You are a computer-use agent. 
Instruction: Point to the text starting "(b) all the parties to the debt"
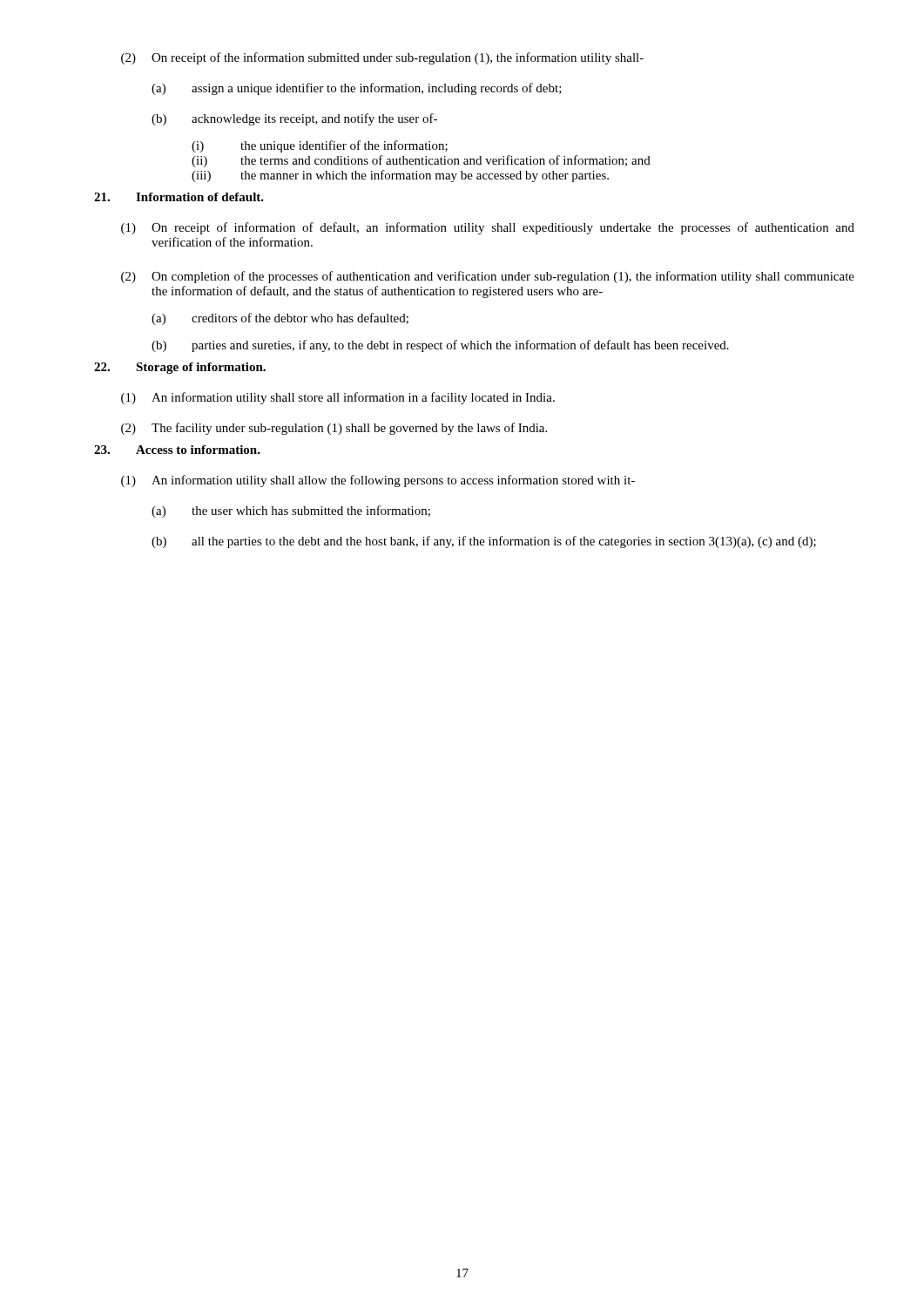click(503, 542)
